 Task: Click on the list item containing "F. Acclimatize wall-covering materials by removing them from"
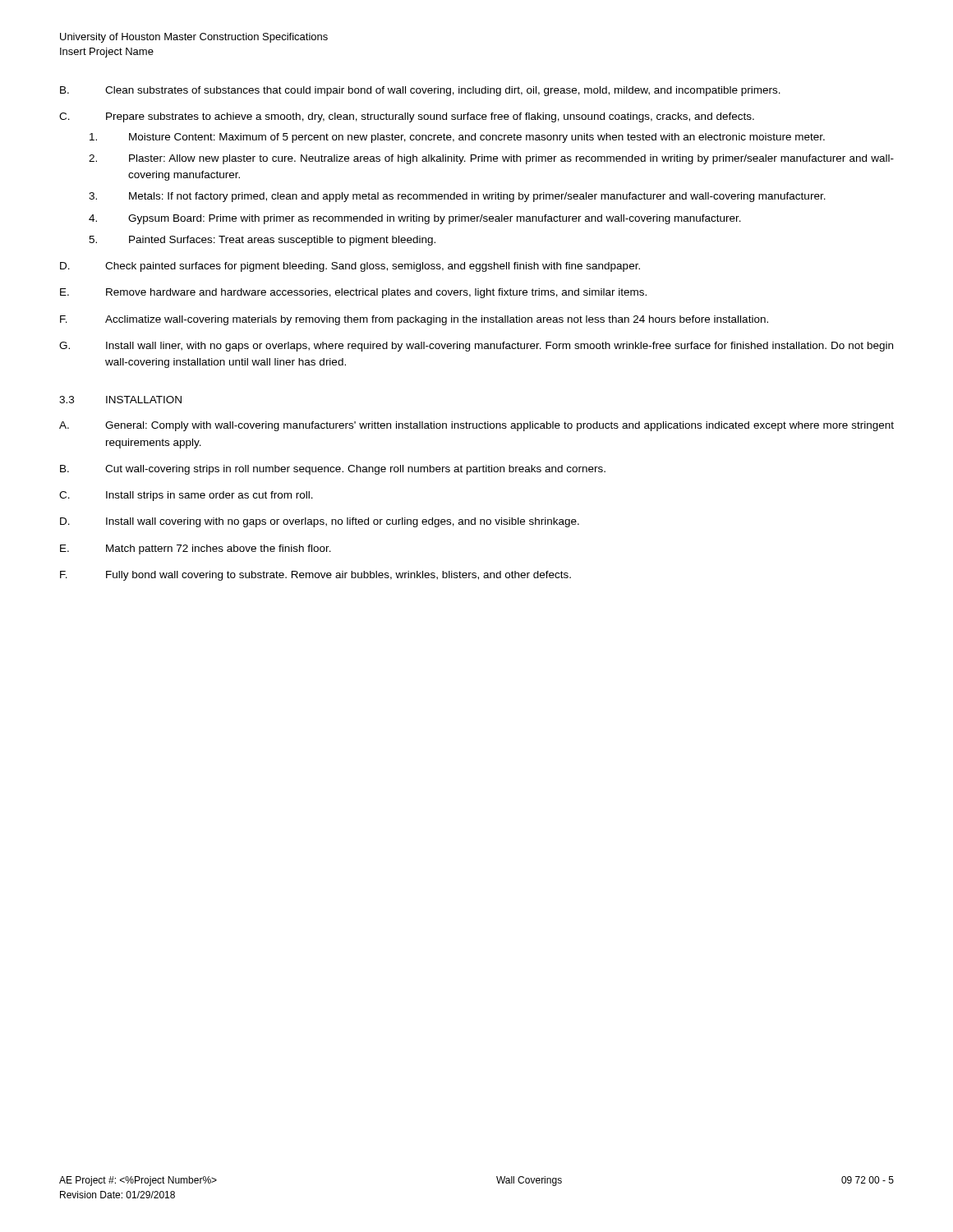coord(476,319)
